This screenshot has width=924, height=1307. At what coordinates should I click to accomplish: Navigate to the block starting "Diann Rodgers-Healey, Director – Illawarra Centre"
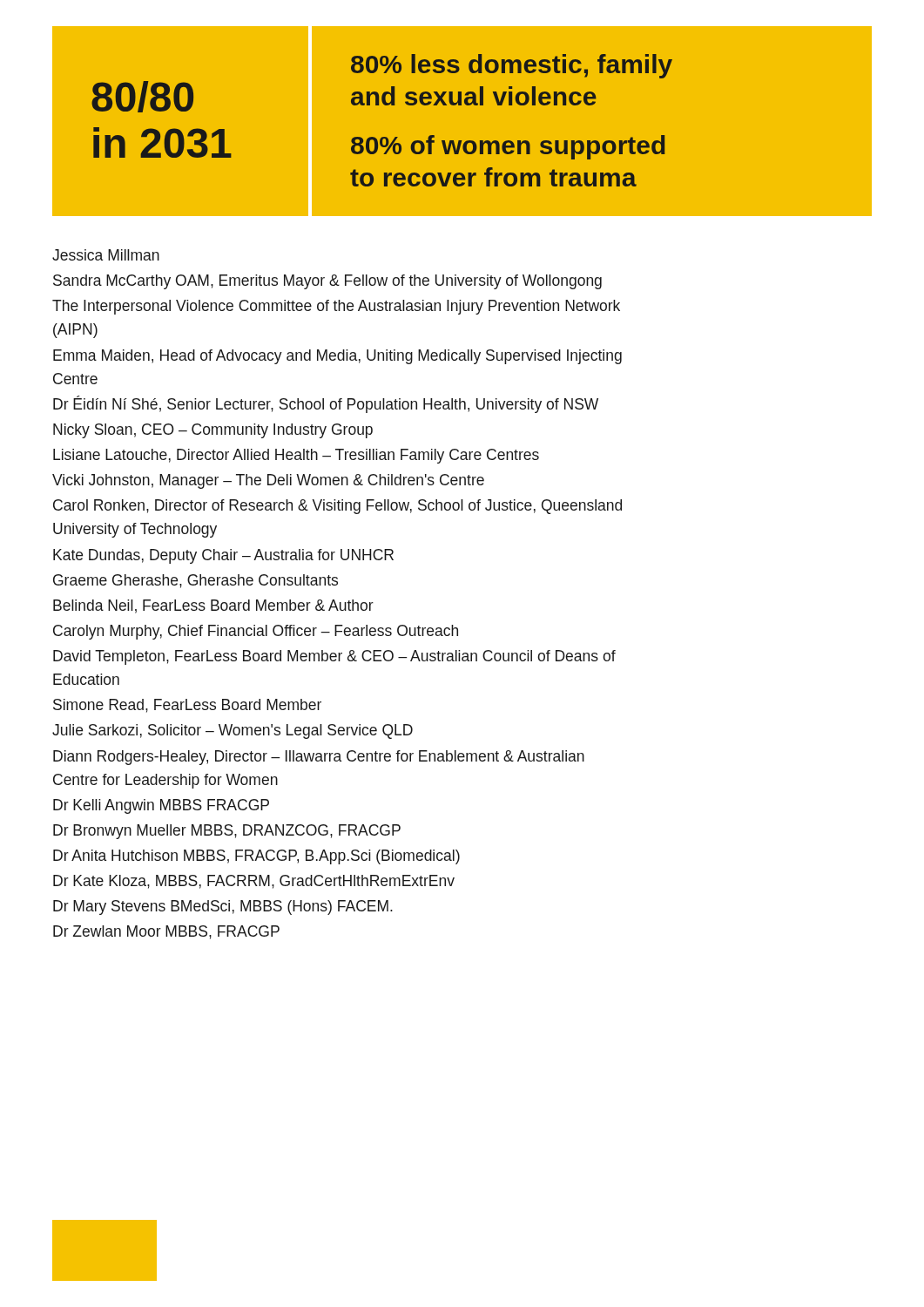tap(462, 768)
